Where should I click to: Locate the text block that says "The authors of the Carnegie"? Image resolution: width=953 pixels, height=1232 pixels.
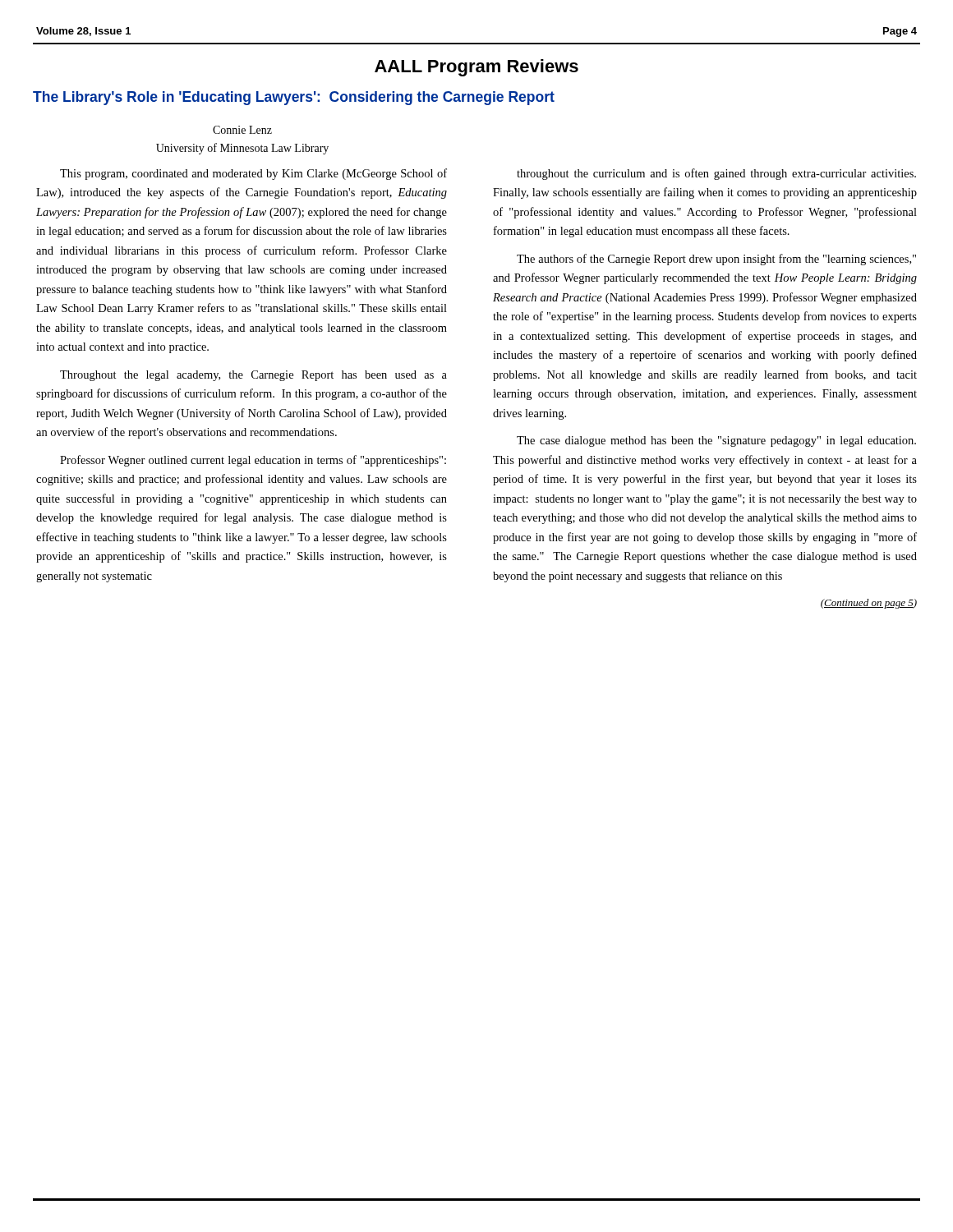(x=705, y=336)
